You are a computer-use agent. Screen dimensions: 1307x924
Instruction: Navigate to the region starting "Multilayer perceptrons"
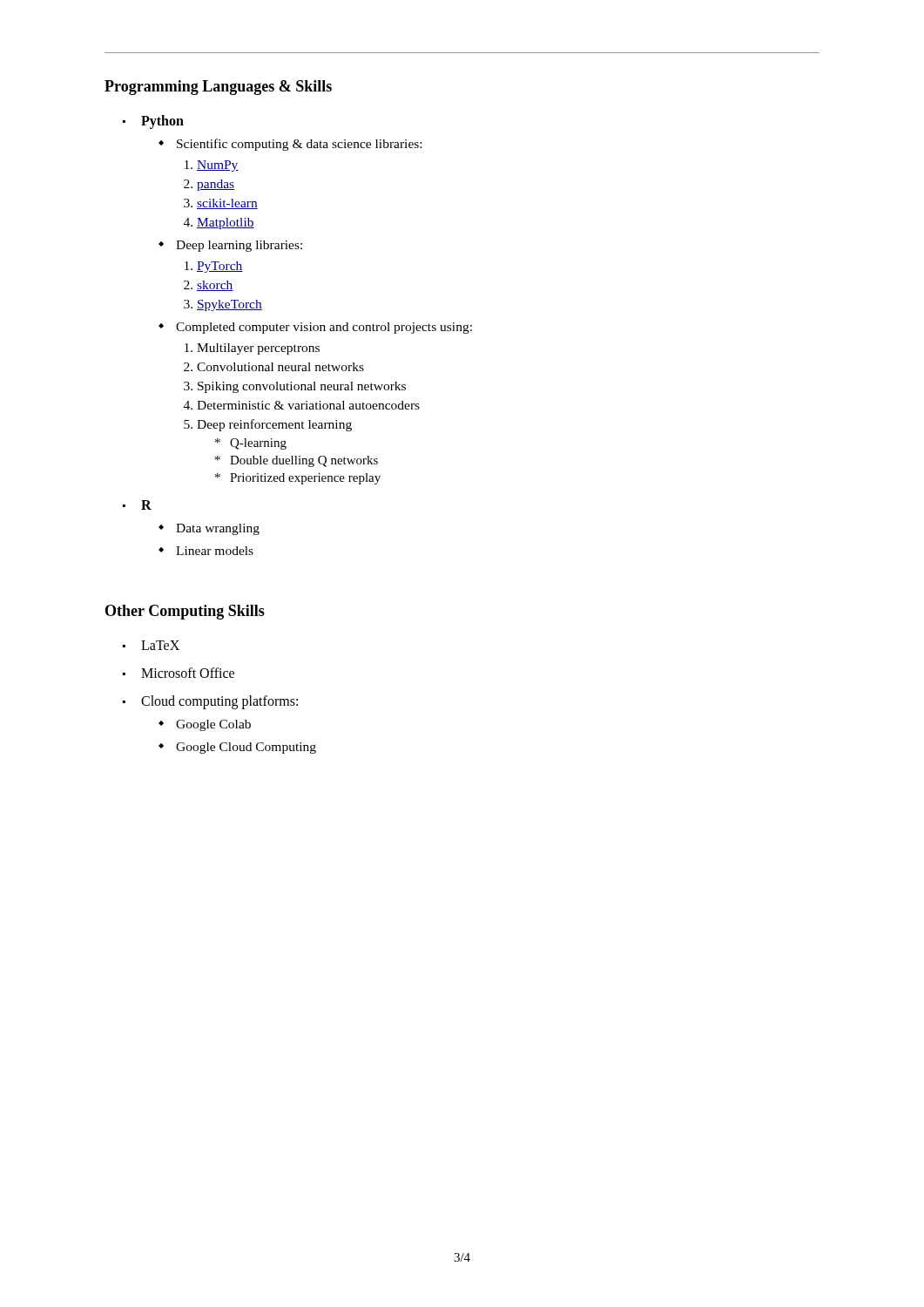click(258, 347)
